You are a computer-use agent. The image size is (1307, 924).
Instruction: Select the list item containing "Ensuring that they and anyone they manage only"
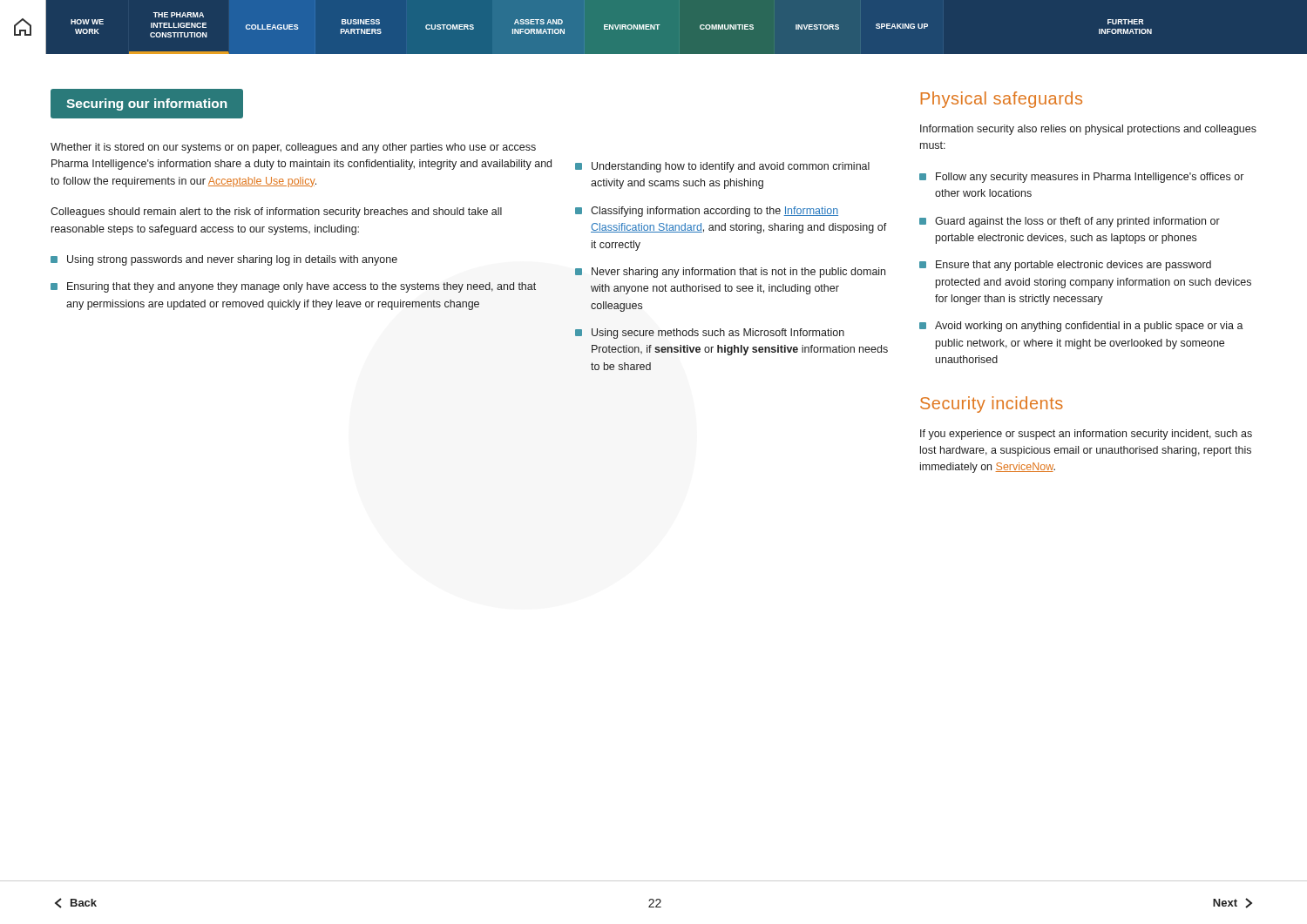click(303, 296)
